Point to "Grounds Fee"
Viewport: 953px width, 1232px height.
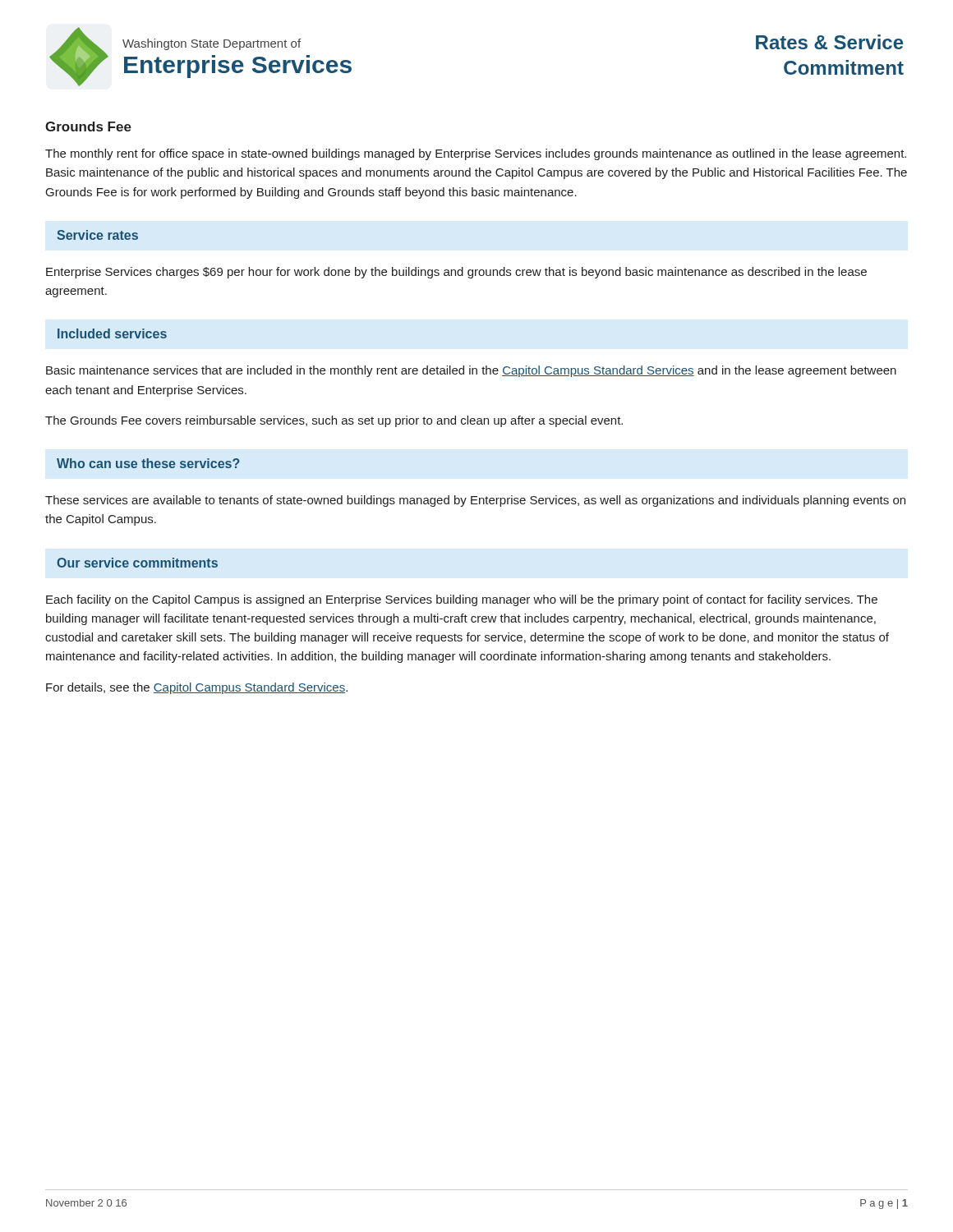pos(88,127)
